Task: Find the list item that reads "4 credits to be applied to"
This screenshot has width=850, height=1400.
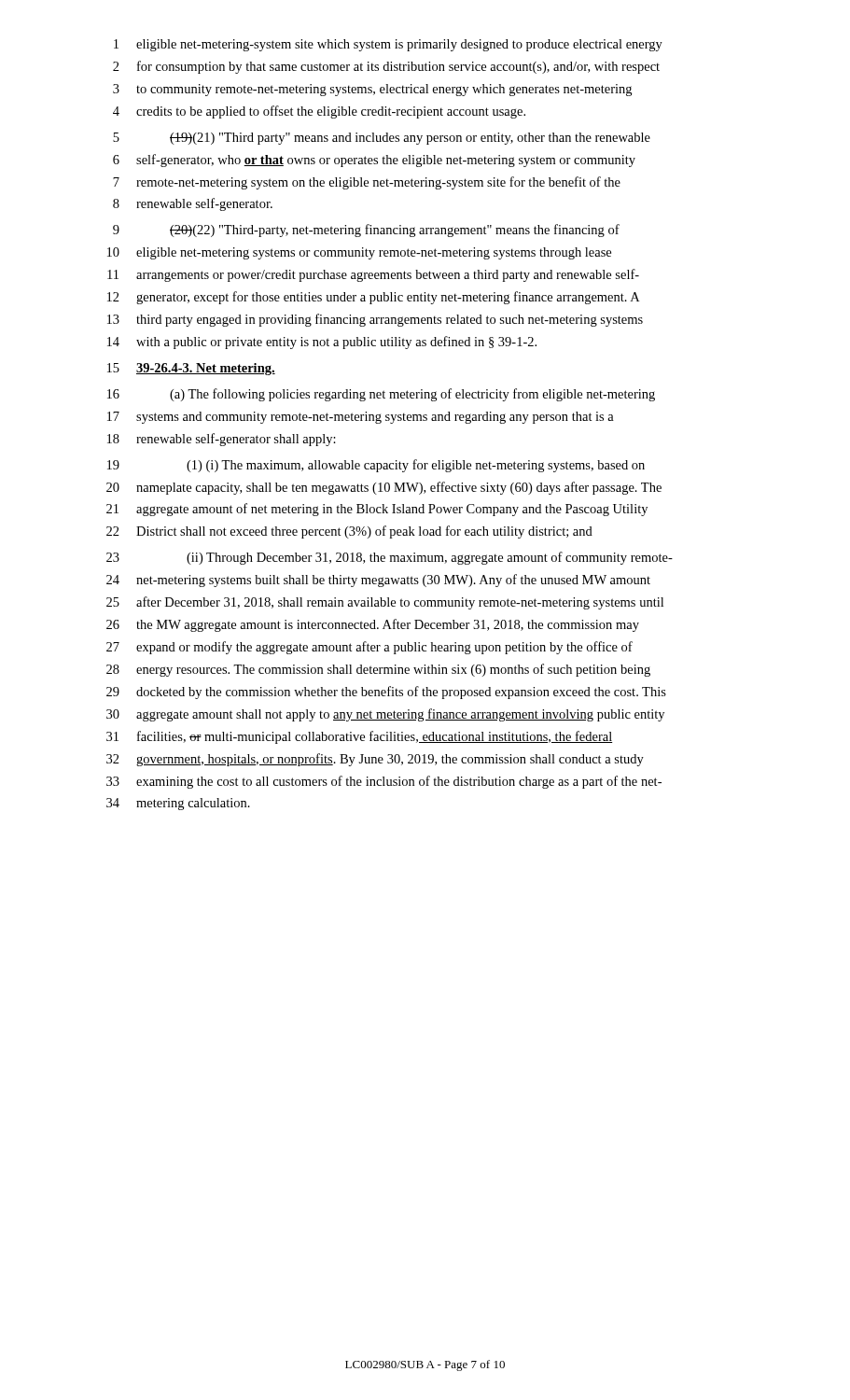Action: [x=436, y=112]
